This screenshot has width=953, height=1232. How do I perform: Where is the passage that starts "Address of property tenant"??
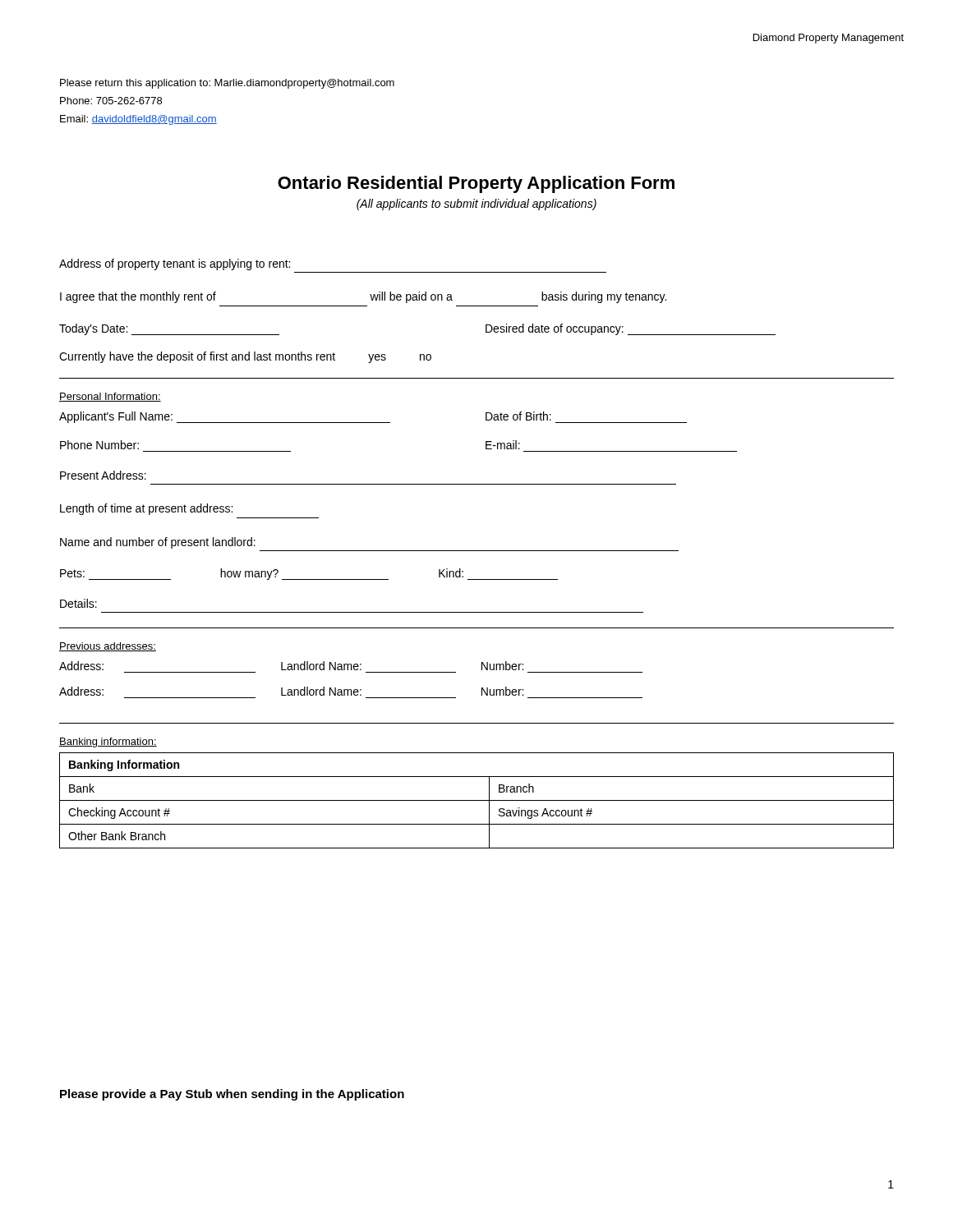pyautogui.click(x=333, y=265)
